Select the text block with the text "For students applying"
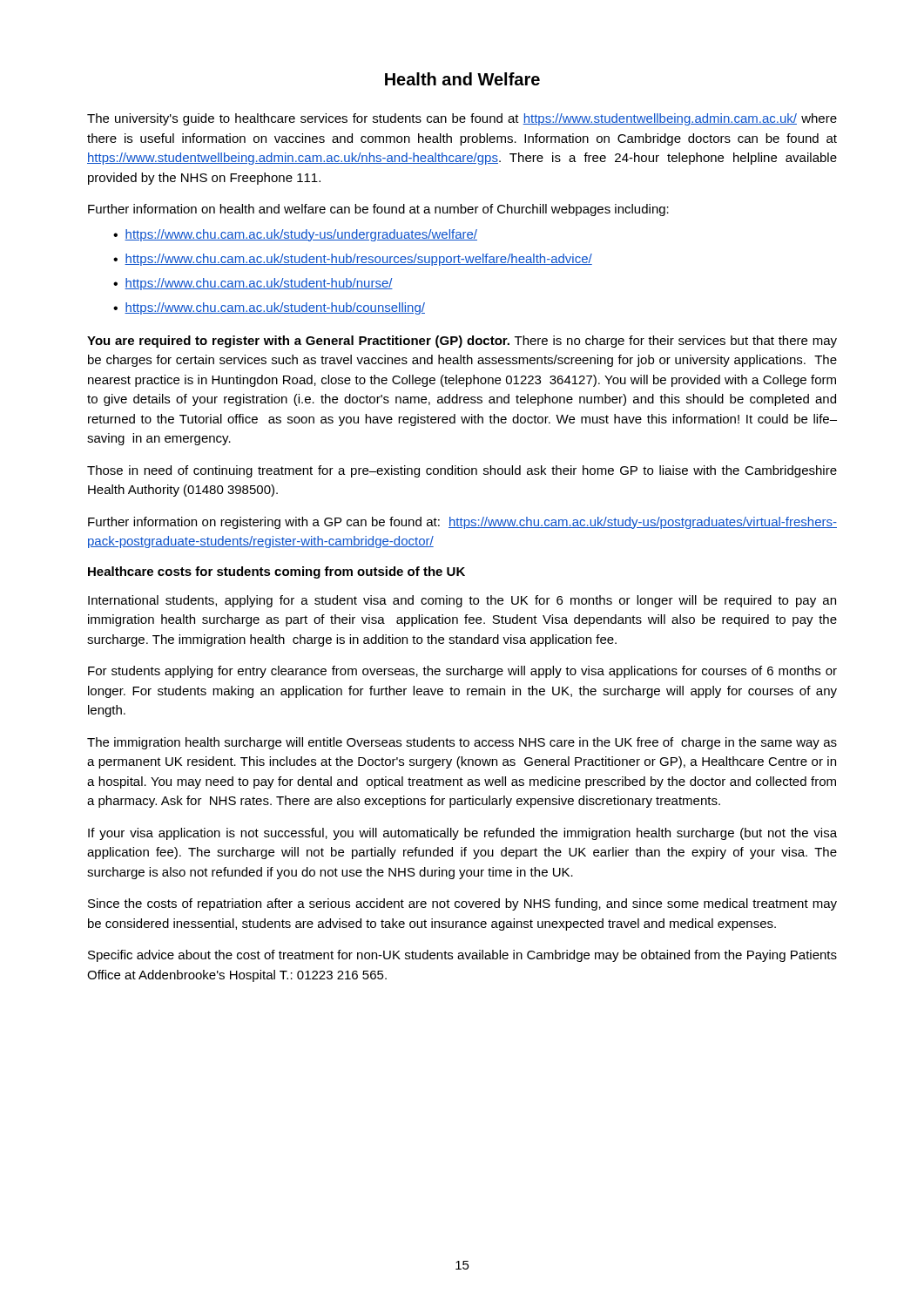The width and height of the screenshot is (924, 1307). click(x=462, y=690)
